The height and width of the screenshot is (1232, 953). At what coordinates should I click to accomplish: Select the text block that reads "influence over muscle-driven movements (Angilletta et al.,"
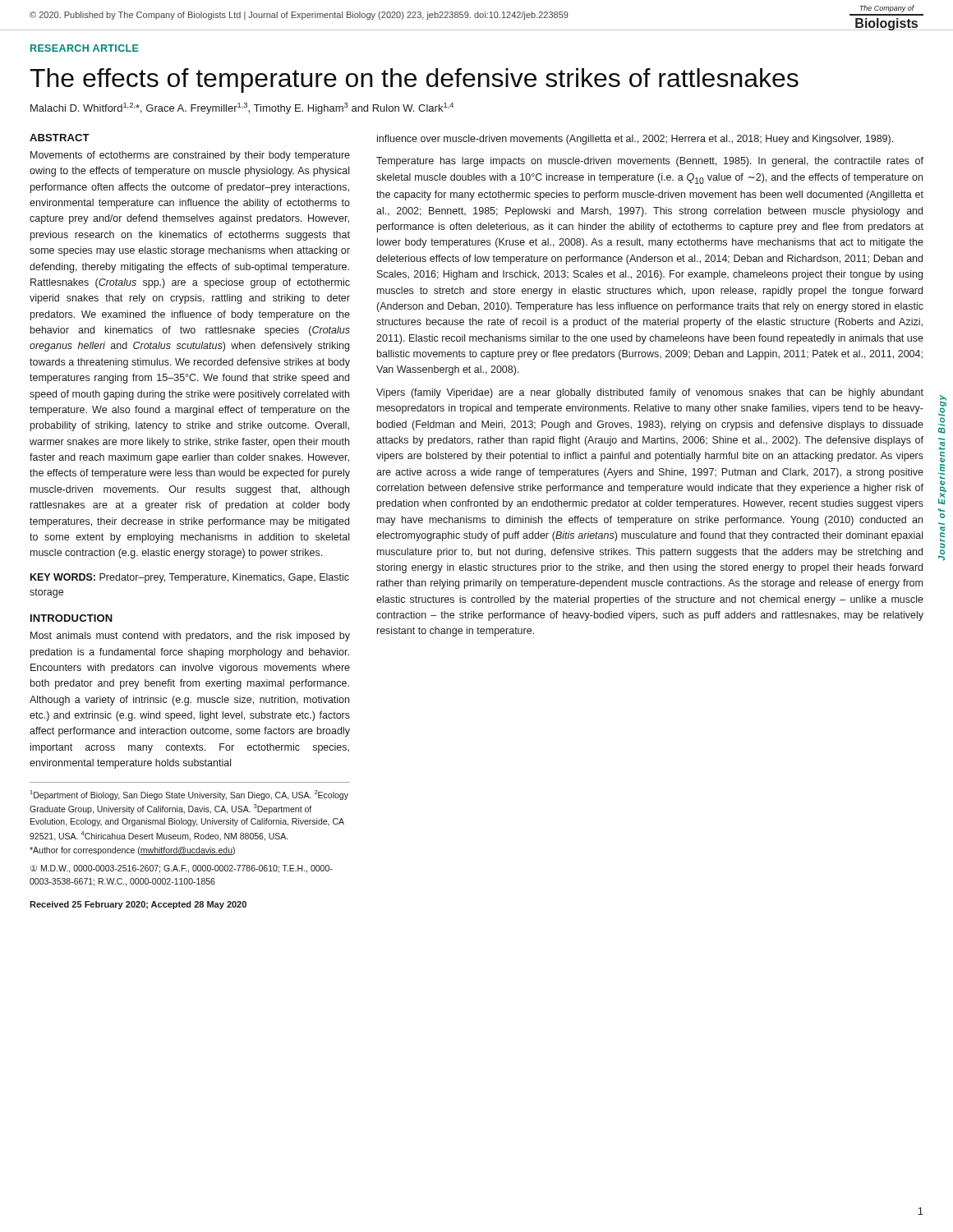(635, 139)
